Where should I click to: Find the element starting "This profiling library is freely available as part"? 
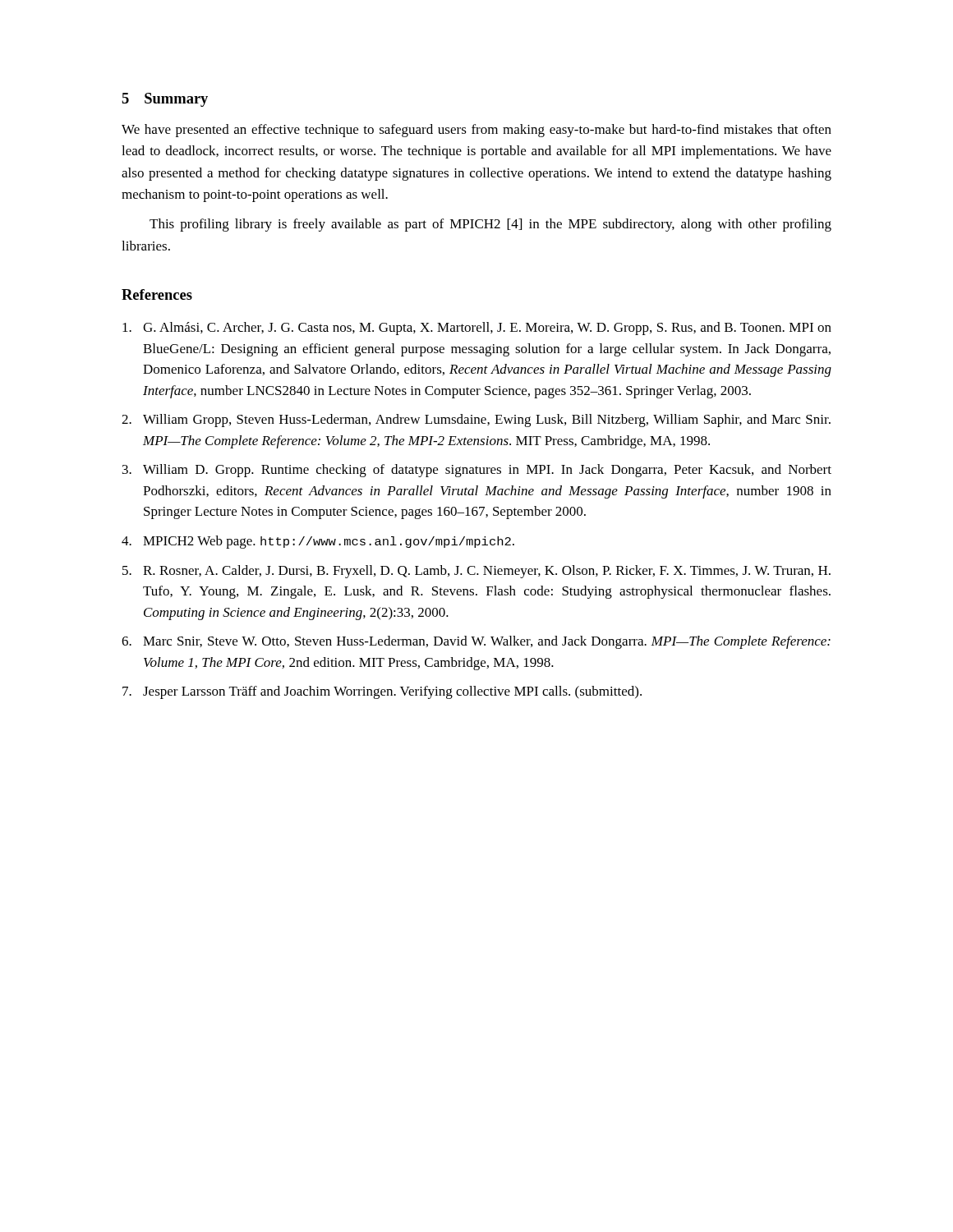(x=476, y=235)
